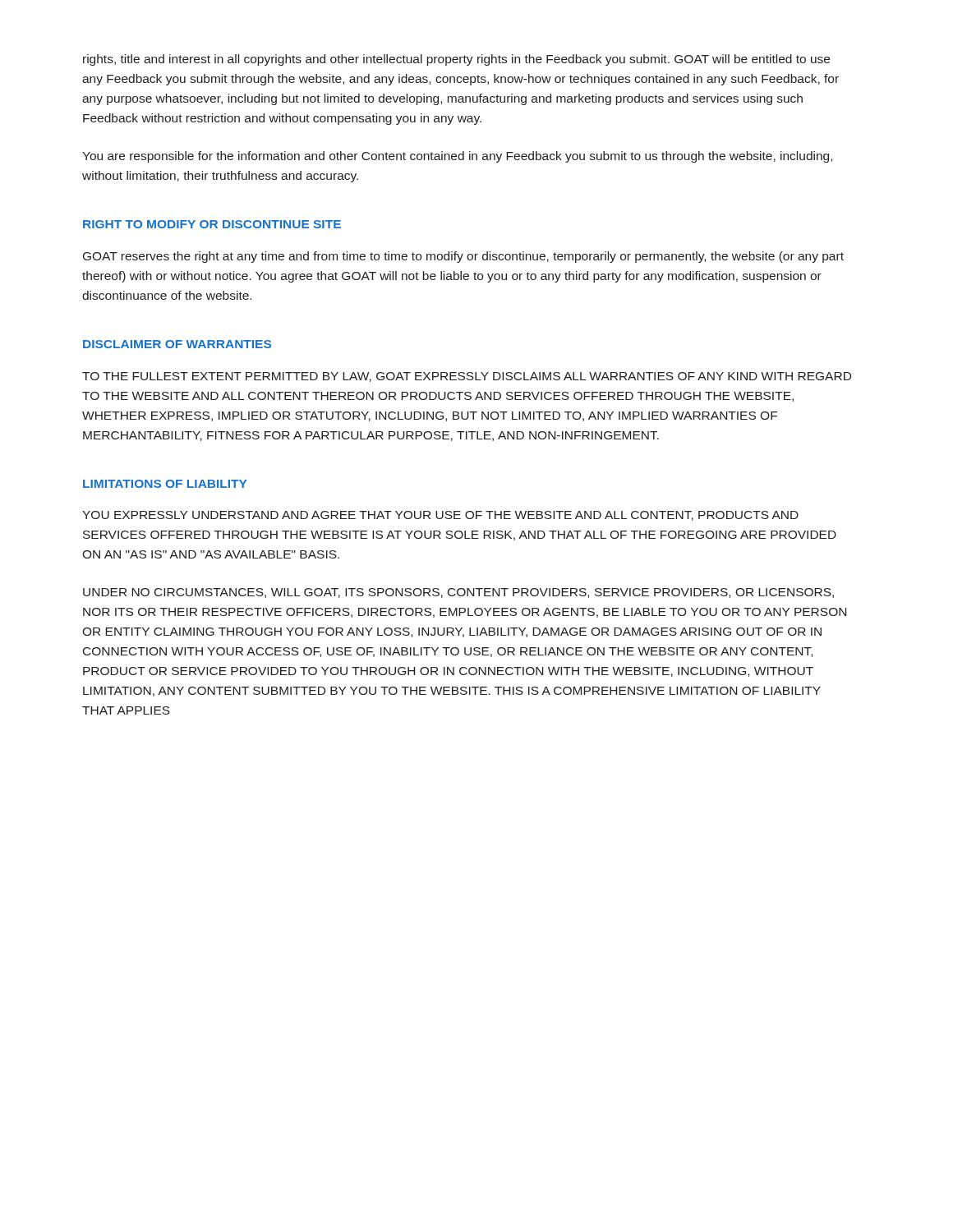Find the block starting "GOAT reserves the right"
The height and width of the screenshot is (1232, 953).
pyautogui.click(x=463, y=275)
